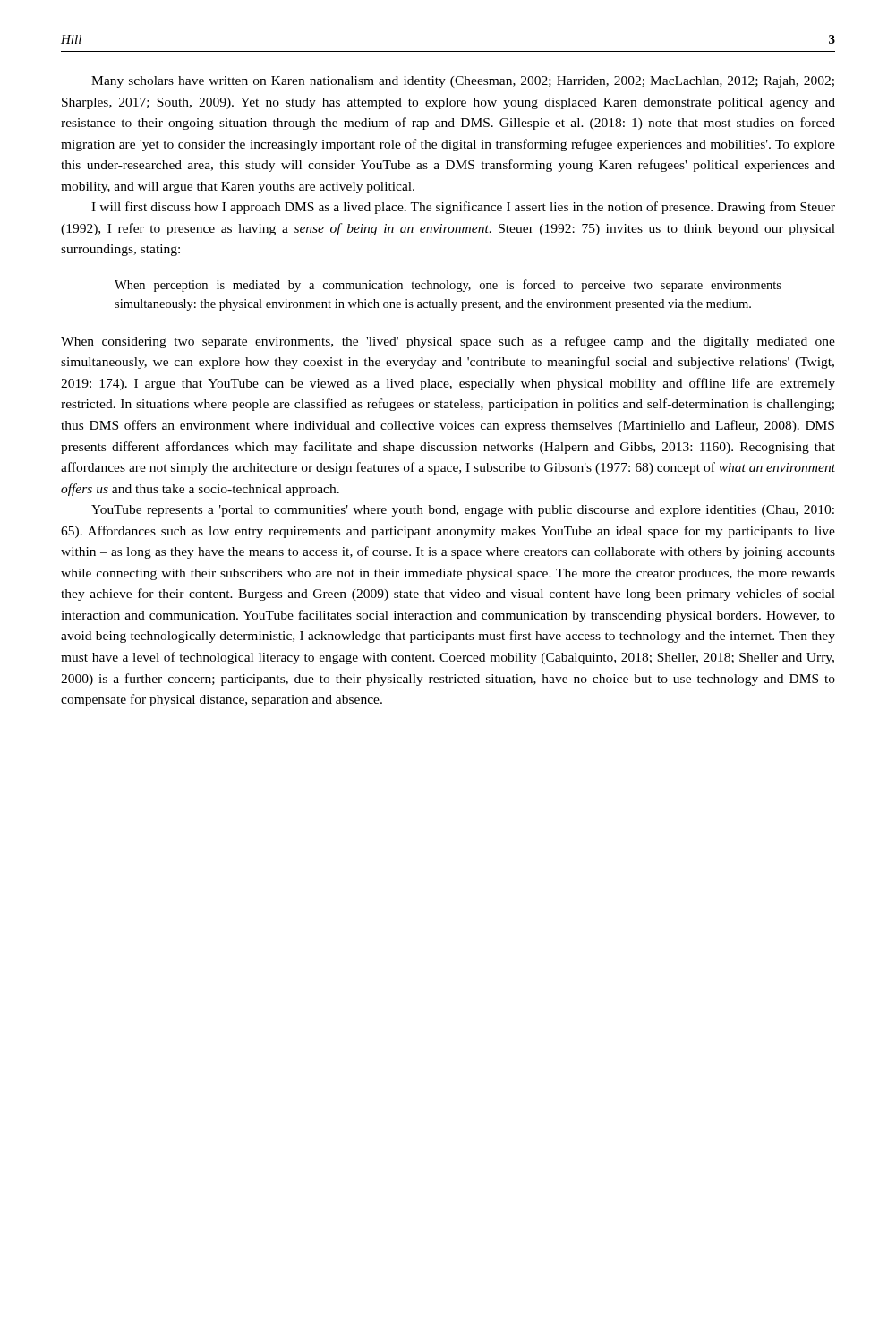Point to the block beginning "Many scholars have"

click(448, 165)
